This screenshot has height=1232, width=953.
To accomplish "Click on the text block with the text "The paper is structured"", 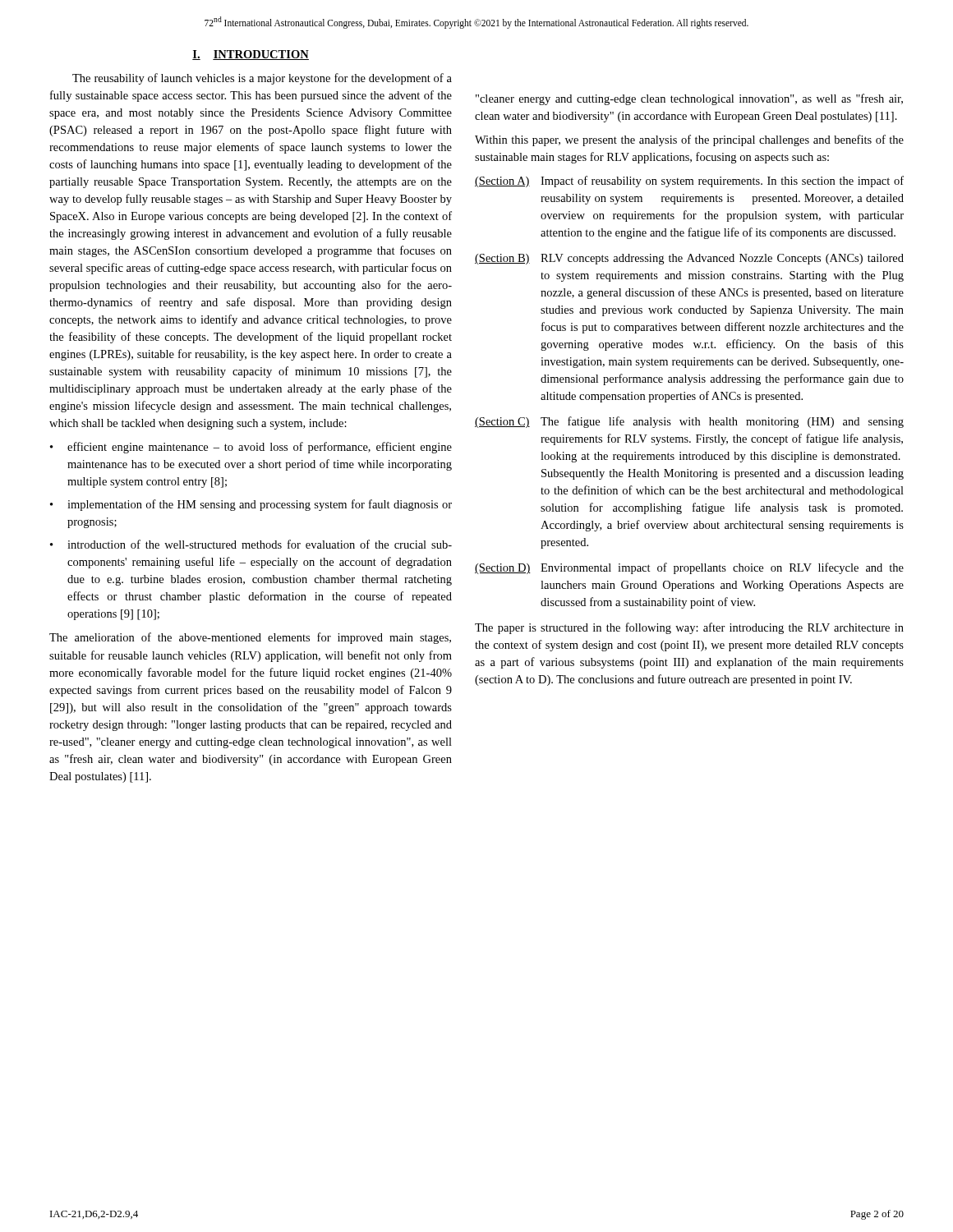I will tap(689, 654).
